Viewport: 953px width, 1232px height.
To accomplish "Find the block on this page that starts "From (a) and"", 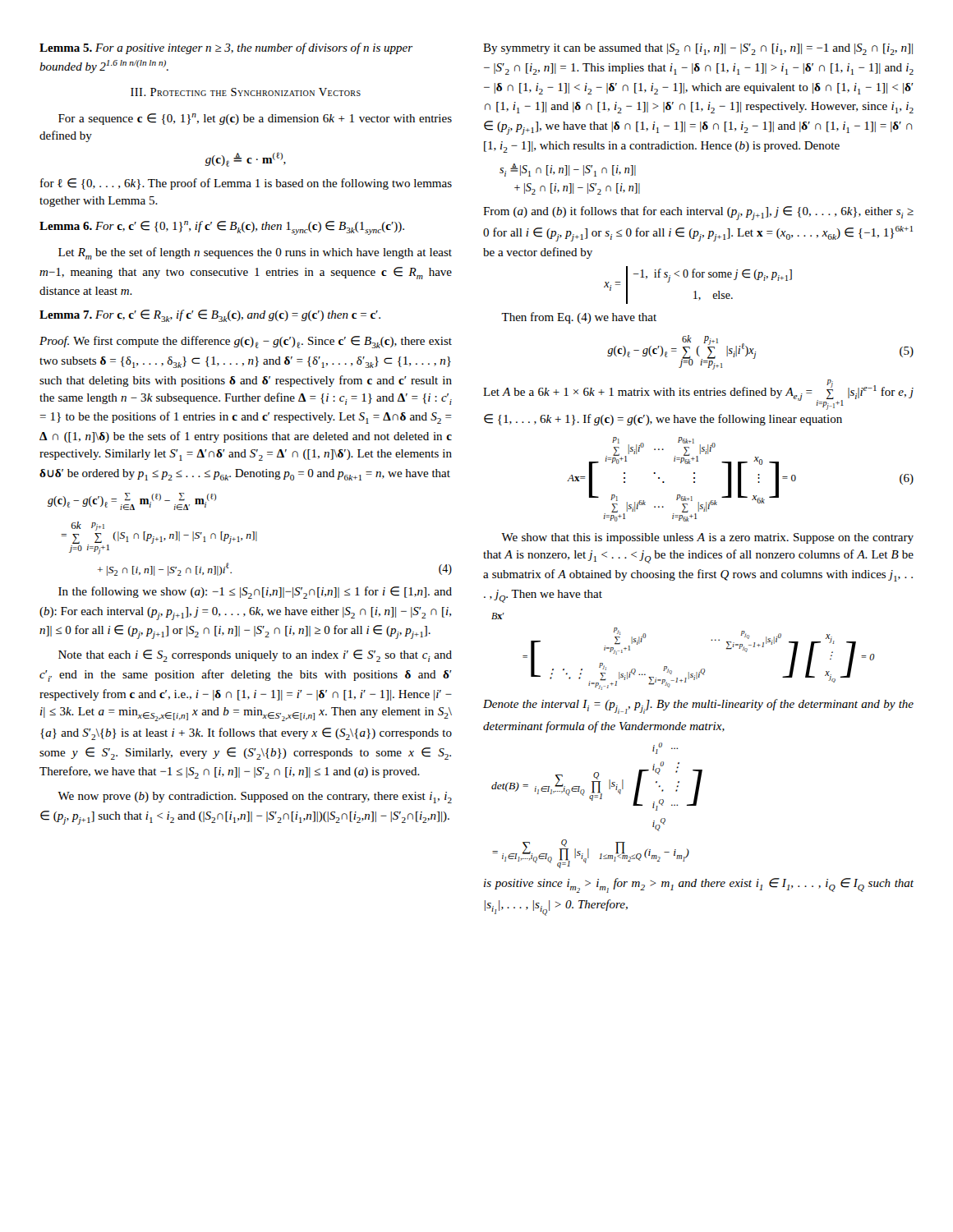I will click(698, 232).
